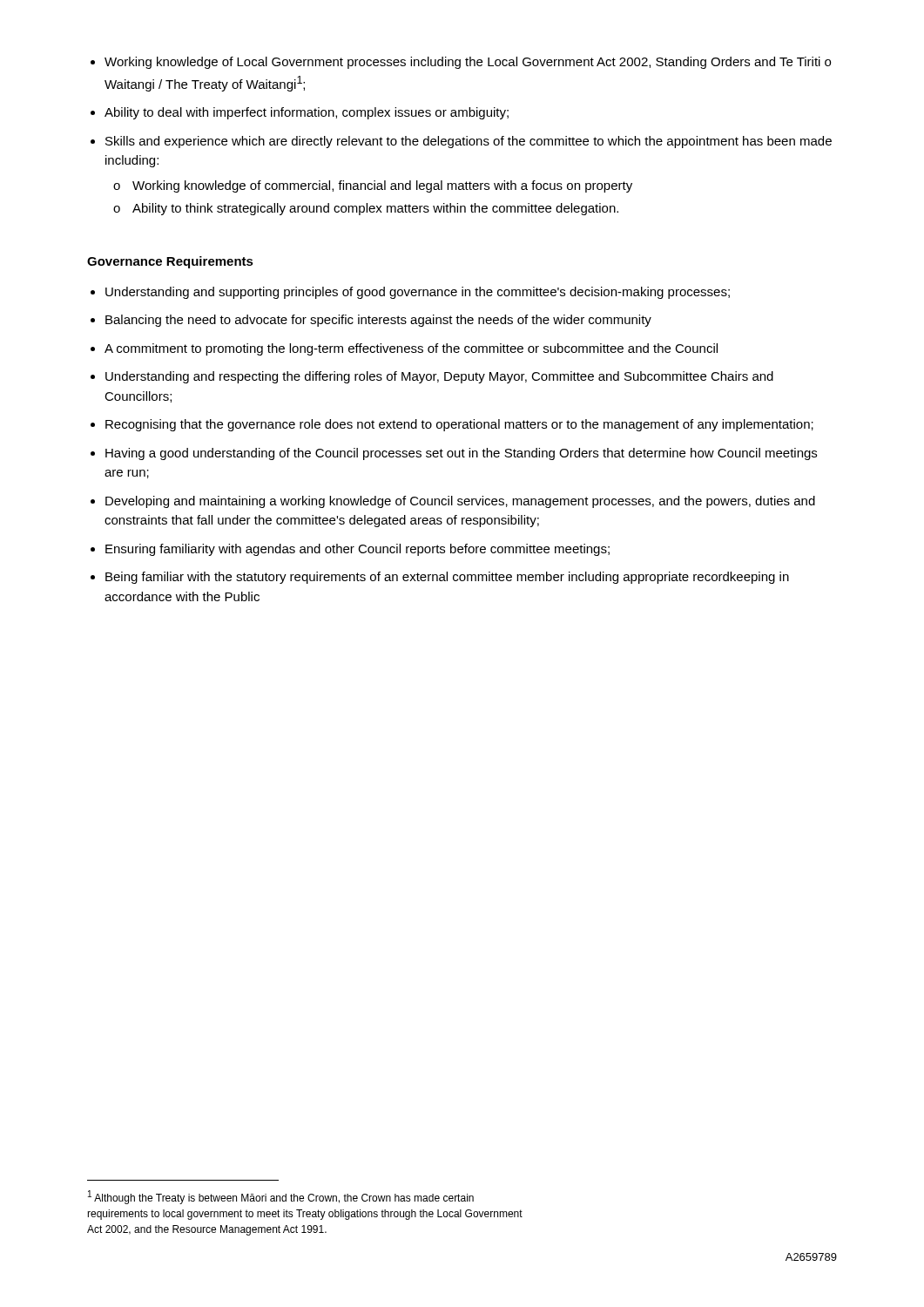Find the text starting "Governance Requirements"
This screenshot has height=1307, width=924.
click(x=170, y=261)
